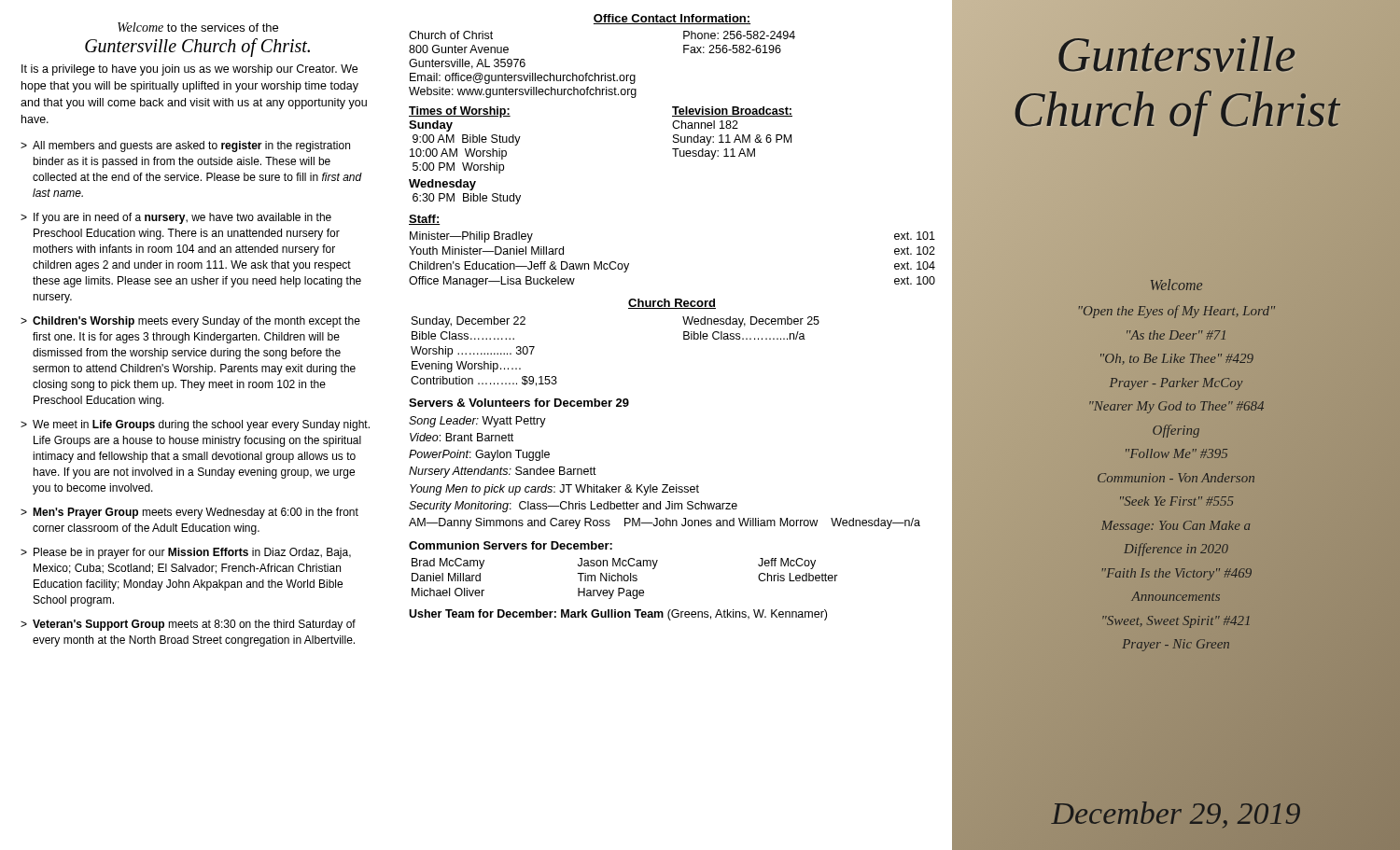Click on the section header containing "Communion Servers for December:"
The image size is (1400, 850).
tap(511, 545)
